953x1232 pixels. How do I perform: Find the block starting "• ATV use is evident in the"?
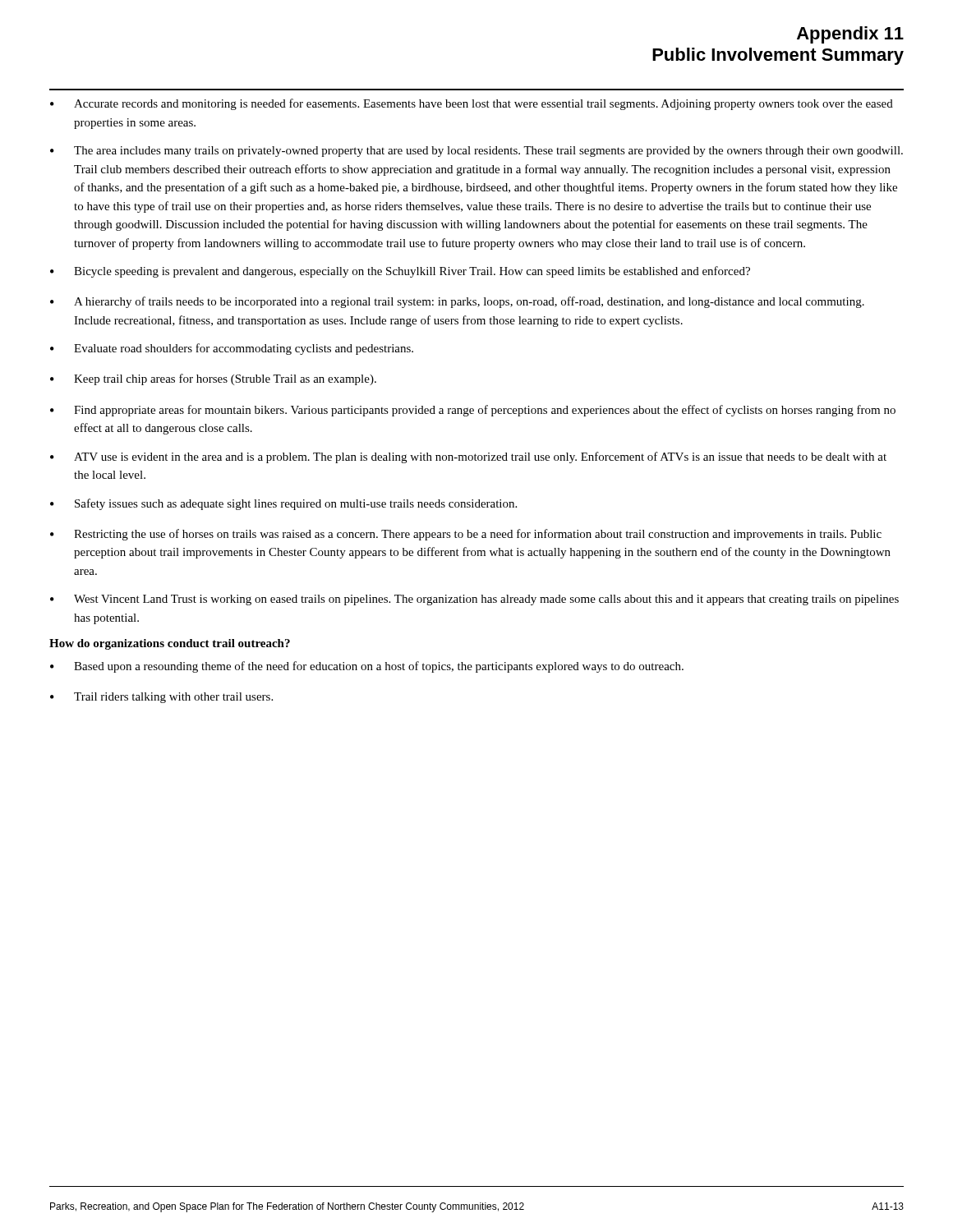[476, 466]
